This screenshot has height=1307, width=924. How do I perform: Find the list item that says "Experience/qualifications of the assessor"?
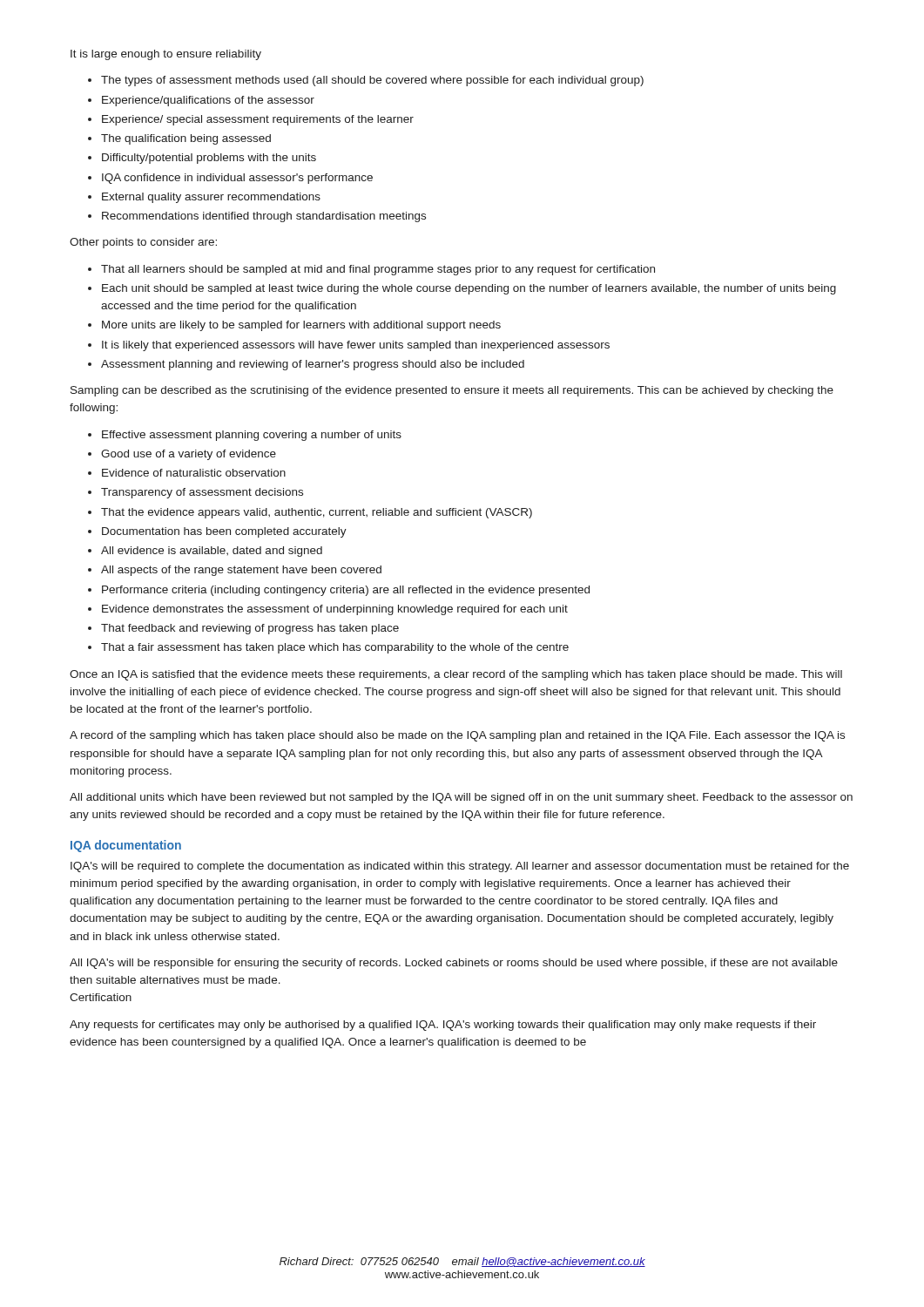pyautogui.click(x=208, y=99)
